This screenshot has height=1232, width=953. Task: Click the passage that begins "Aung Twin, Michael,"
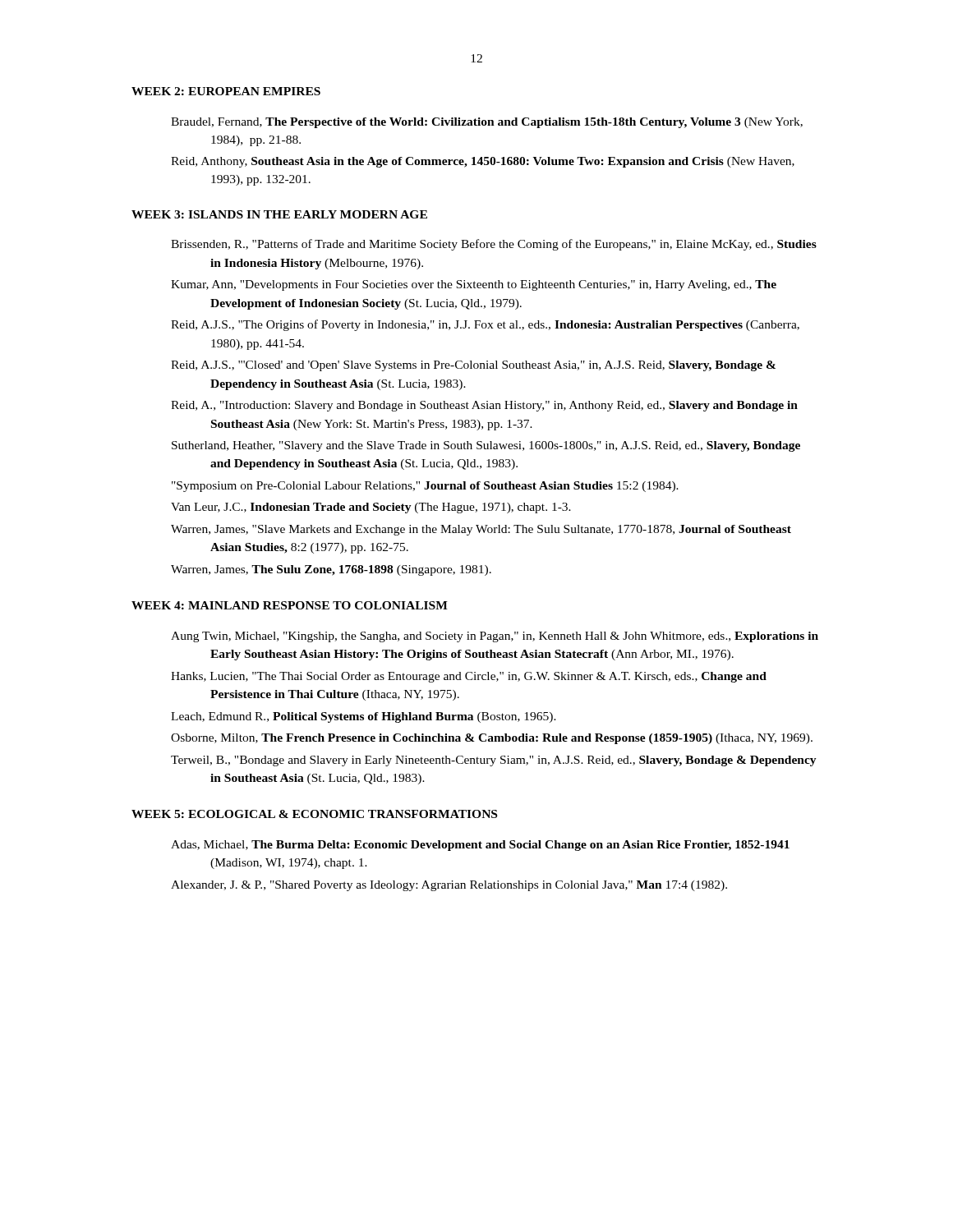(495, 644)
